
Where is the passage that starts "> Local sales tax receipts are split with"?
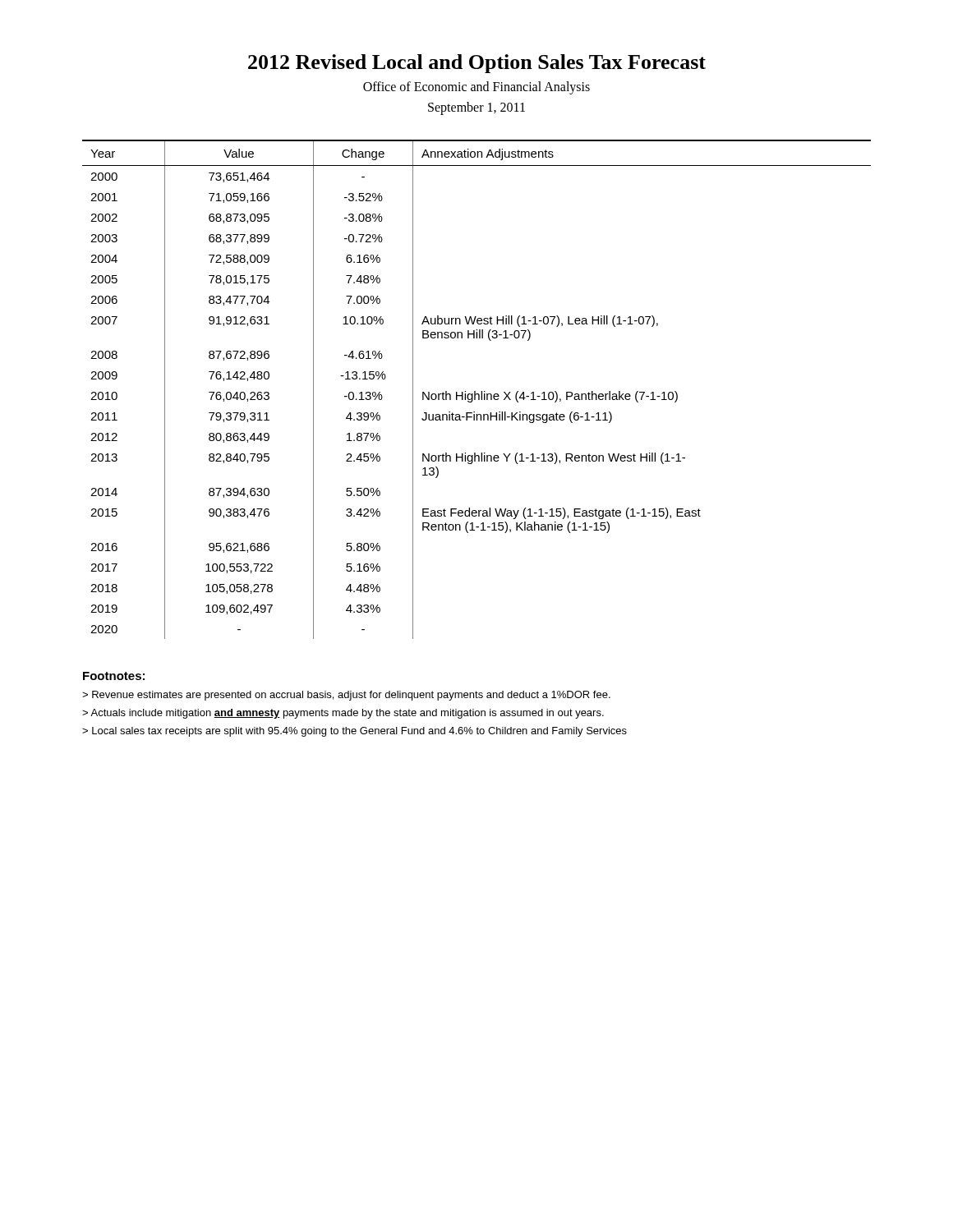355,731
